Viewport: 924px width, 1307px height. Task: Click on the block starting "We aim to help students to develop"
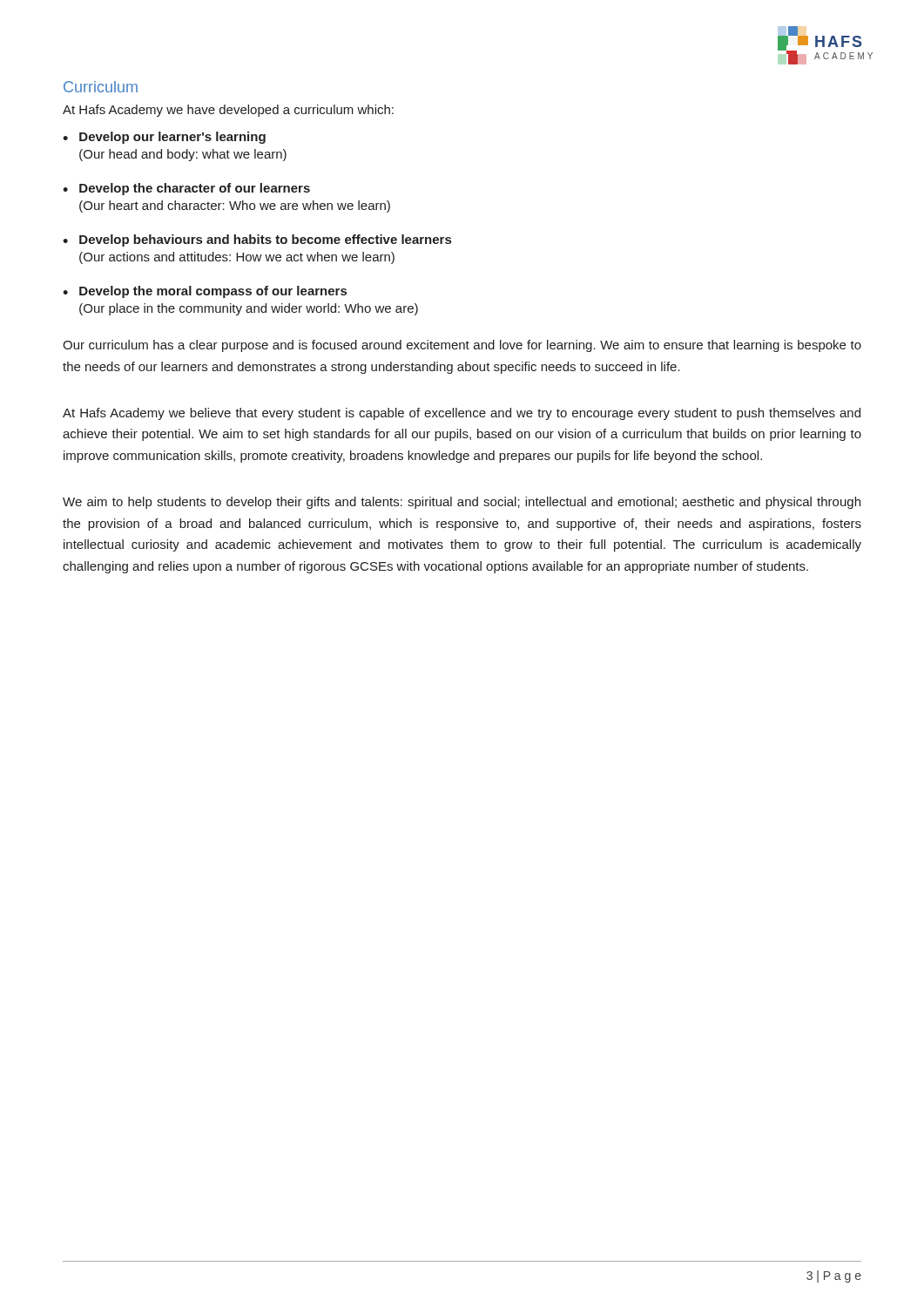462,534
